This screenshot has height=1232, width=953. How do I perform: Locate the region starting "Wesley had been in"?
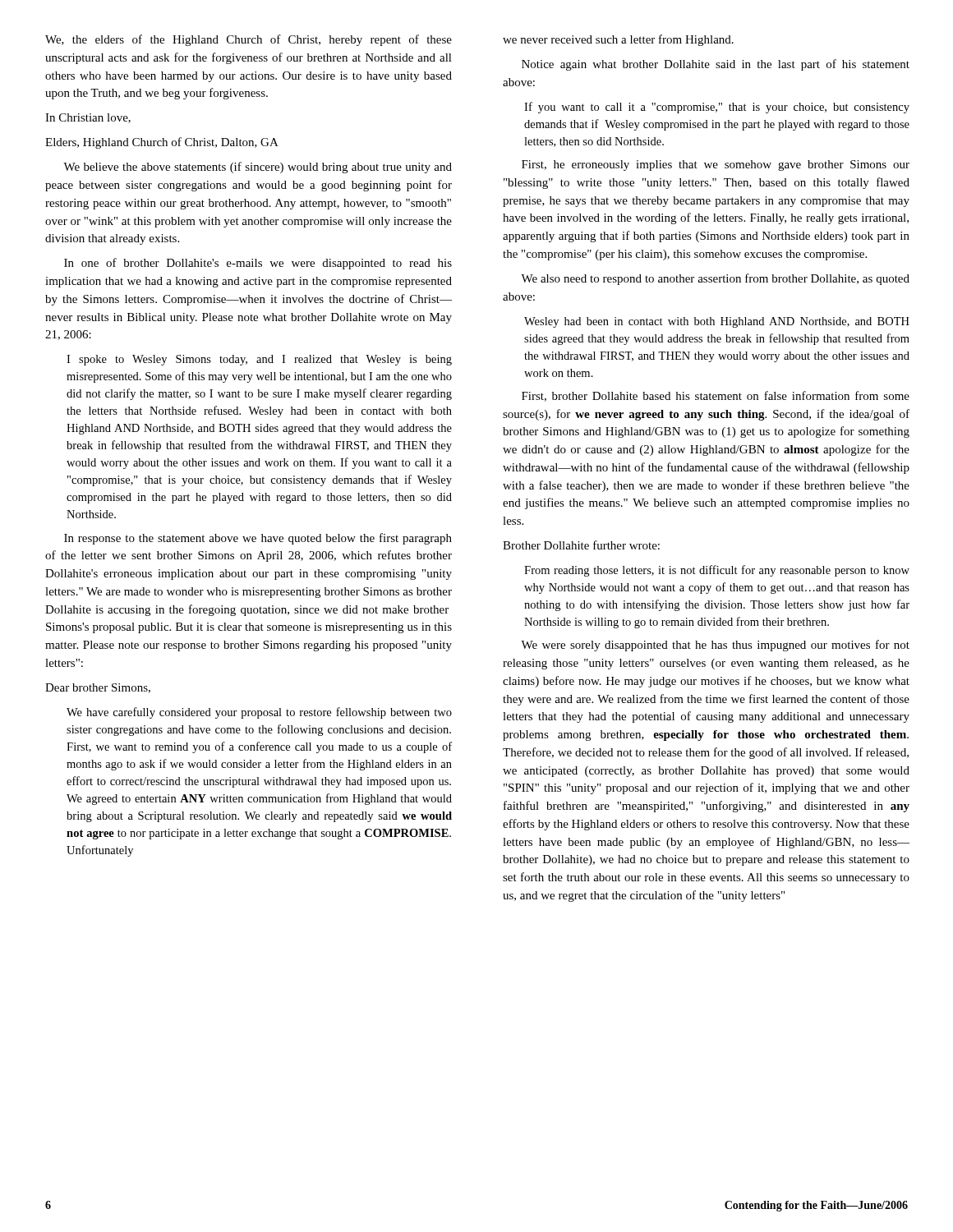pos(717,347)
